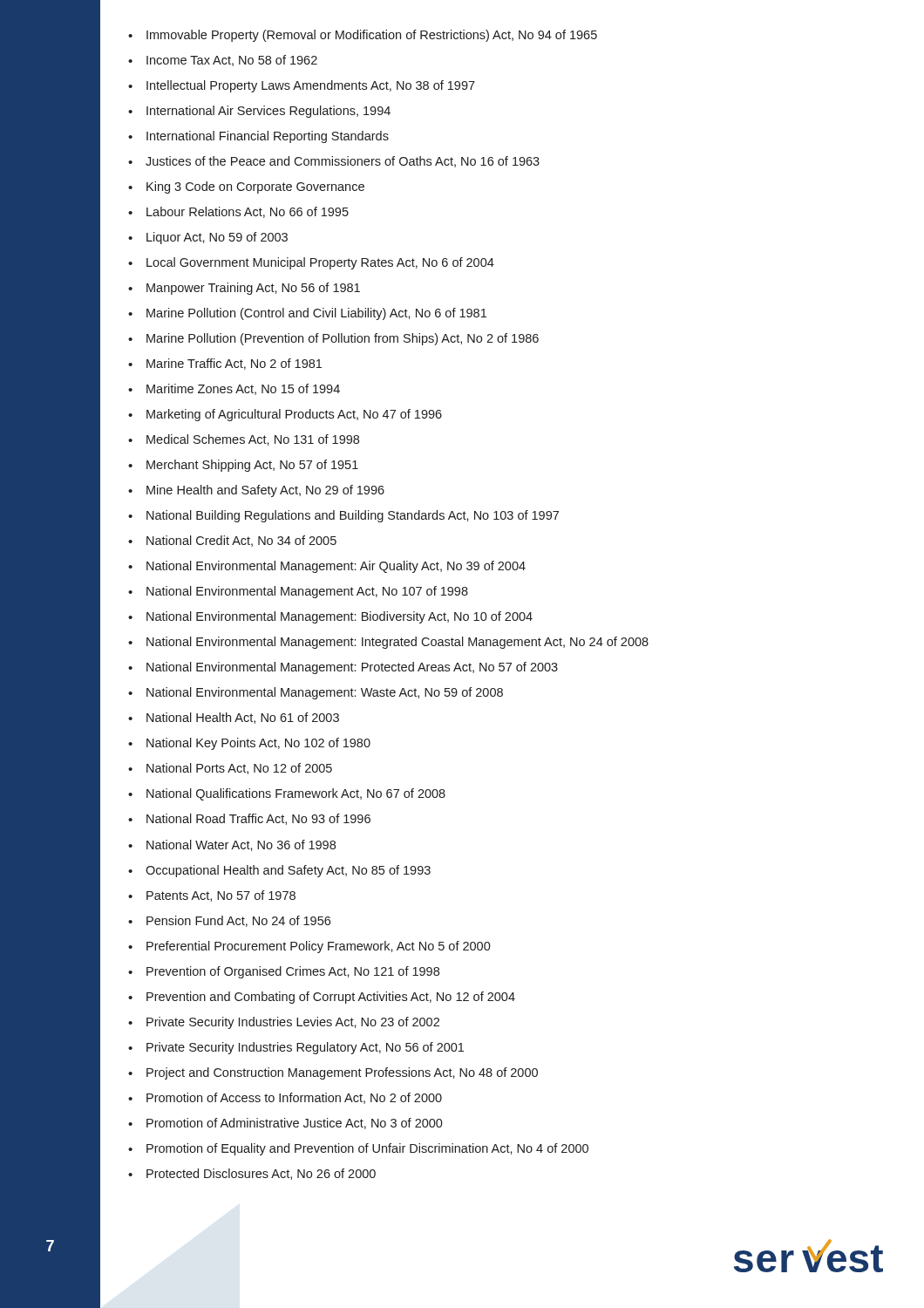Find the logo
Screen dimensions: 1308x924
pos(815,1258)
